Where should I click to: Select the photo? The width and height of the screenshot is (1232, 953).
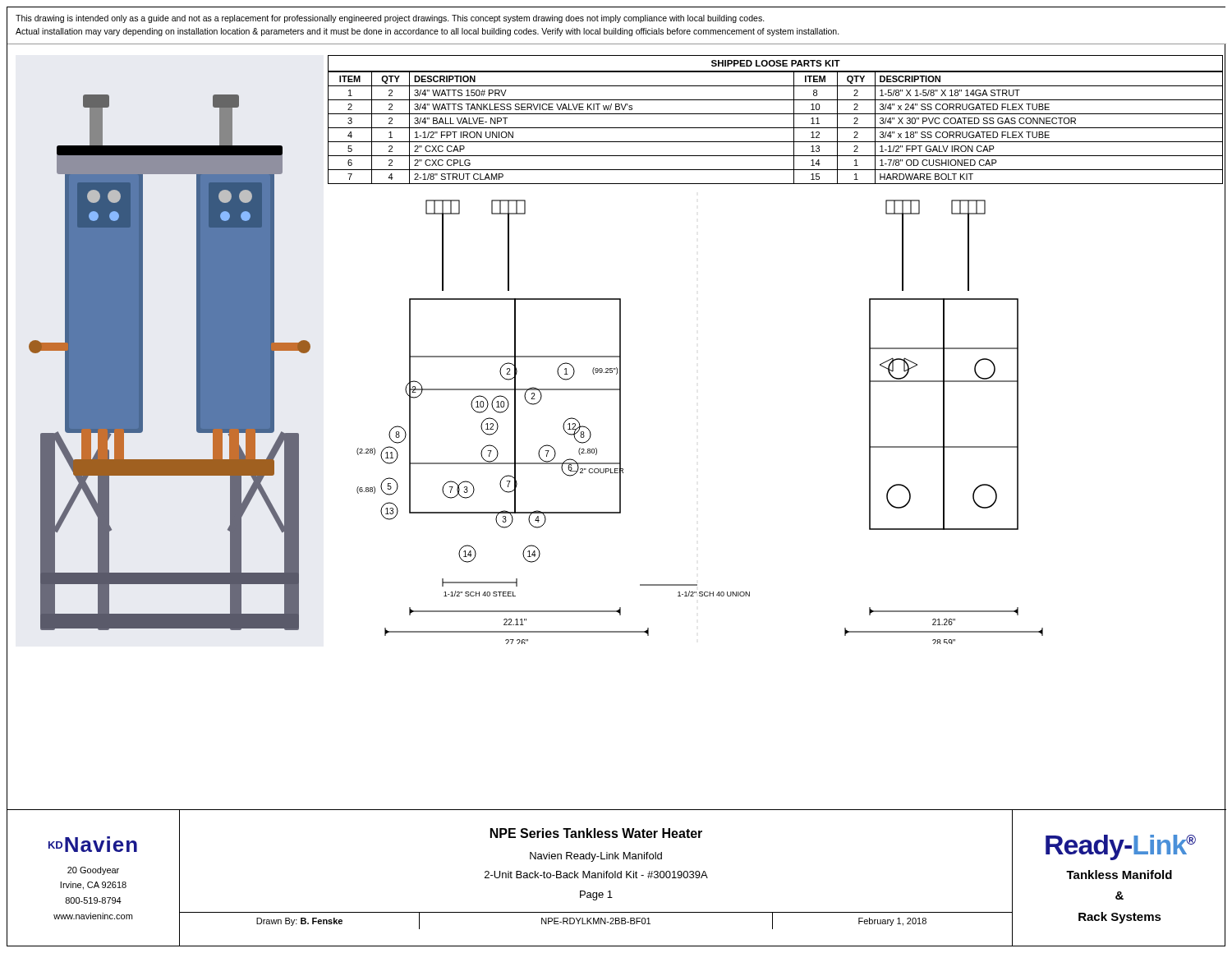170,351
